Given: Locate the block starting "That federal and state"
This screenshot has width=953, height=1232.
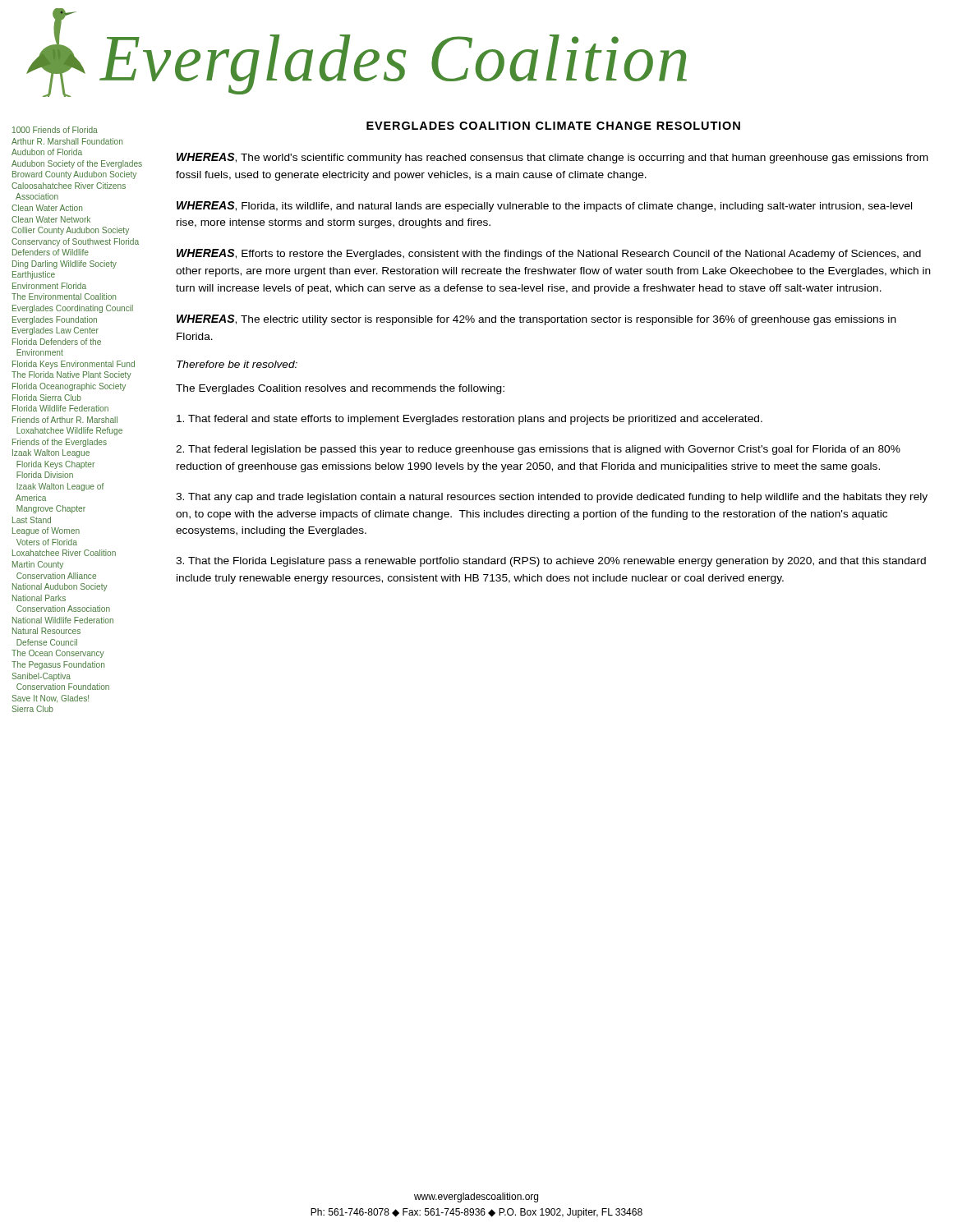Looking at the screenshot, I should point(469,419).
